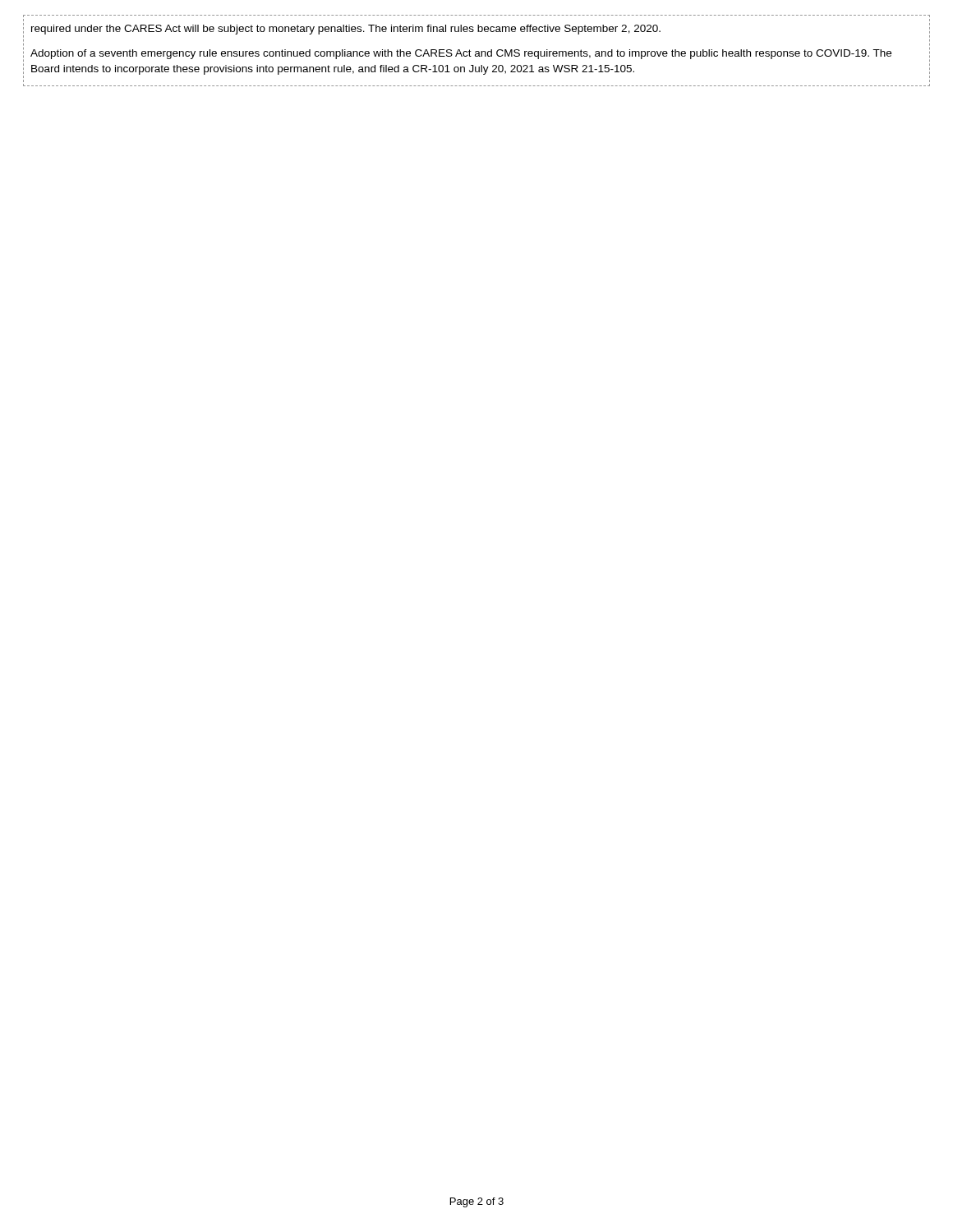The width and height of the screenshot is (953, 1232).
Task: Click the passage that begins "required under the CARES Act will be"
Action: click(346, 28)
